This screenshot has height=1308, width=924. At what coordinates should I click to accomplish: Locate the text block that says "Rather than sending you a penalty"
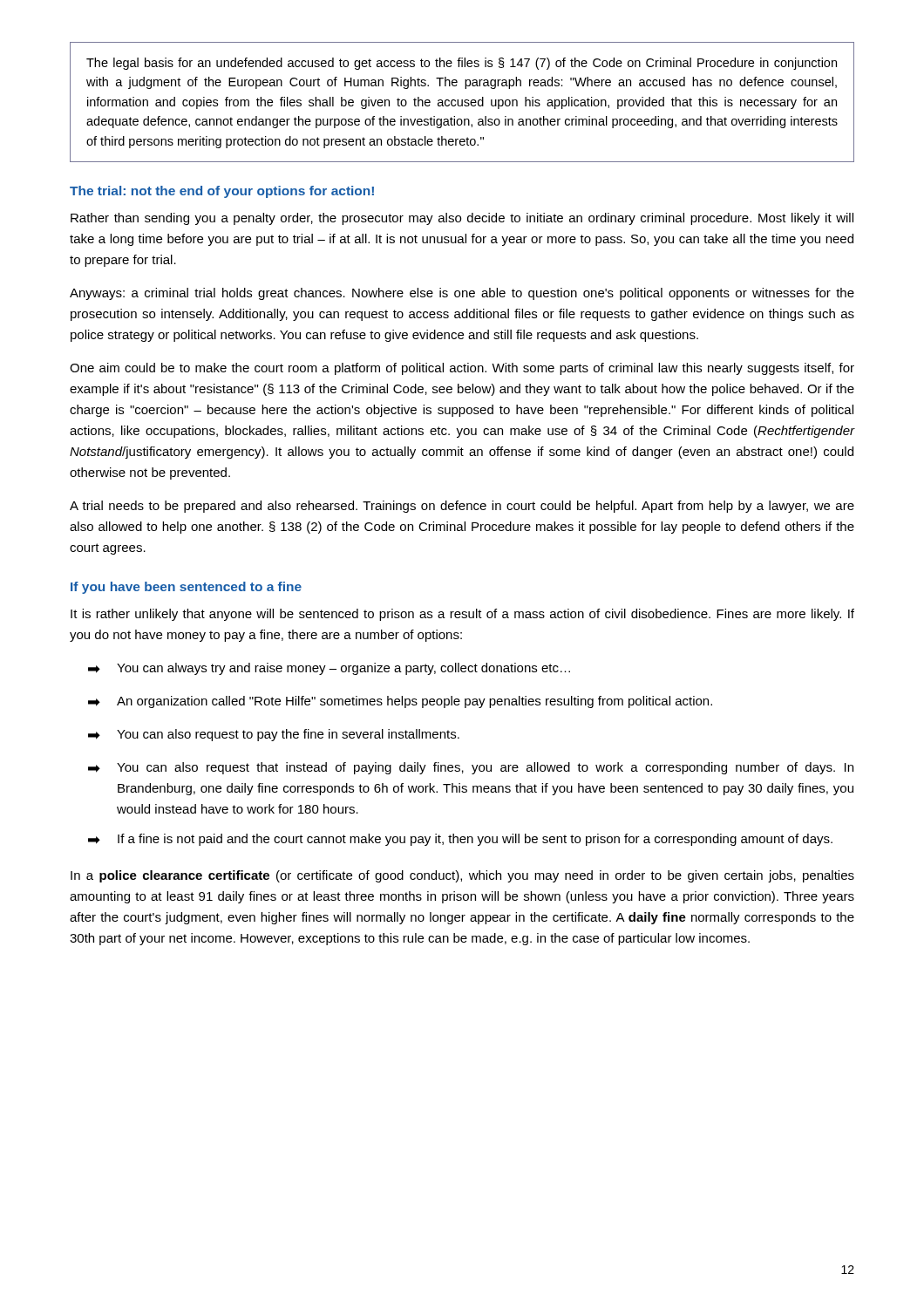point(462,239)
